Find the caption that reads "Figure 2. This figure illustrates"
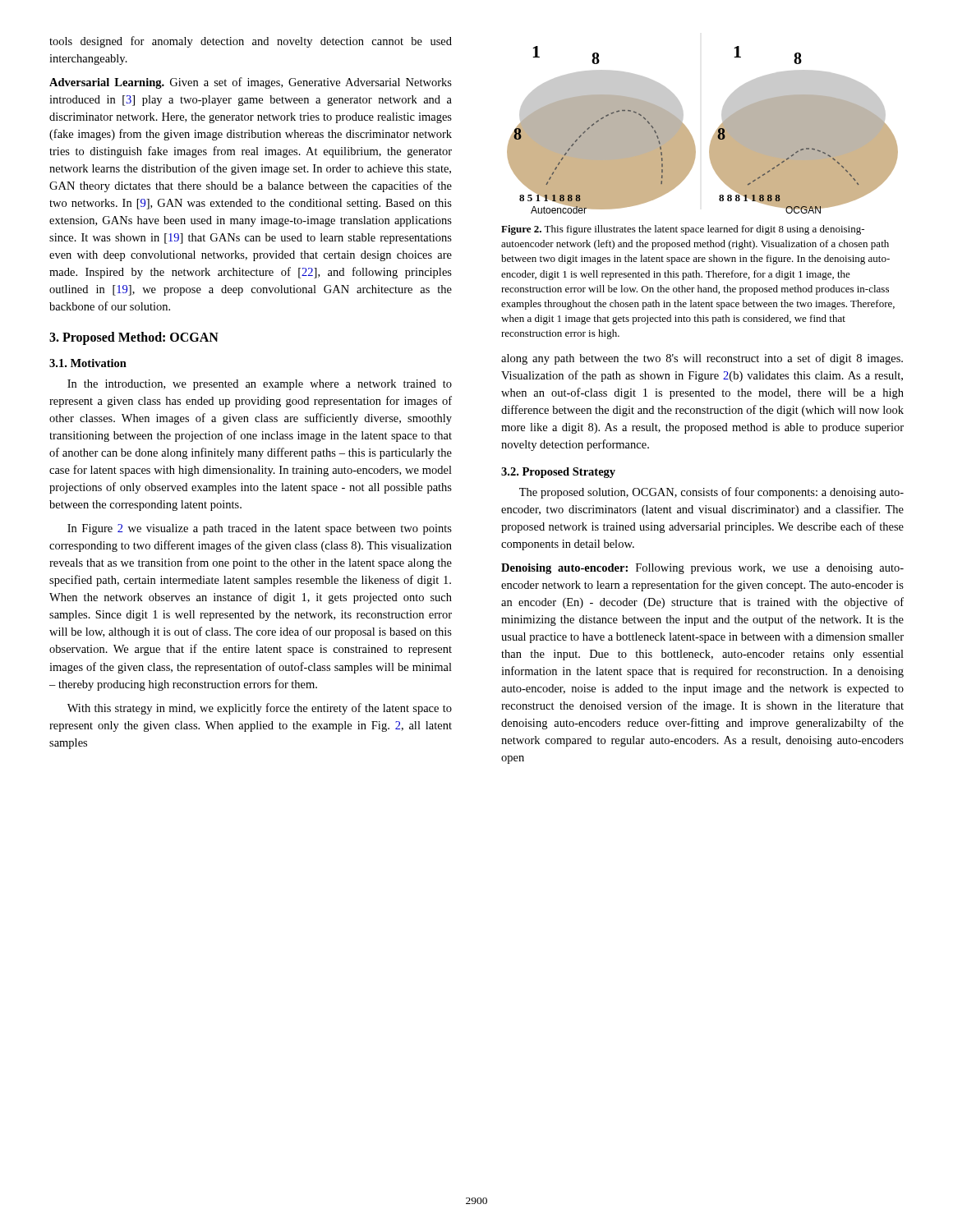Viewport: 953px width, 1232px height. (698, 281)
